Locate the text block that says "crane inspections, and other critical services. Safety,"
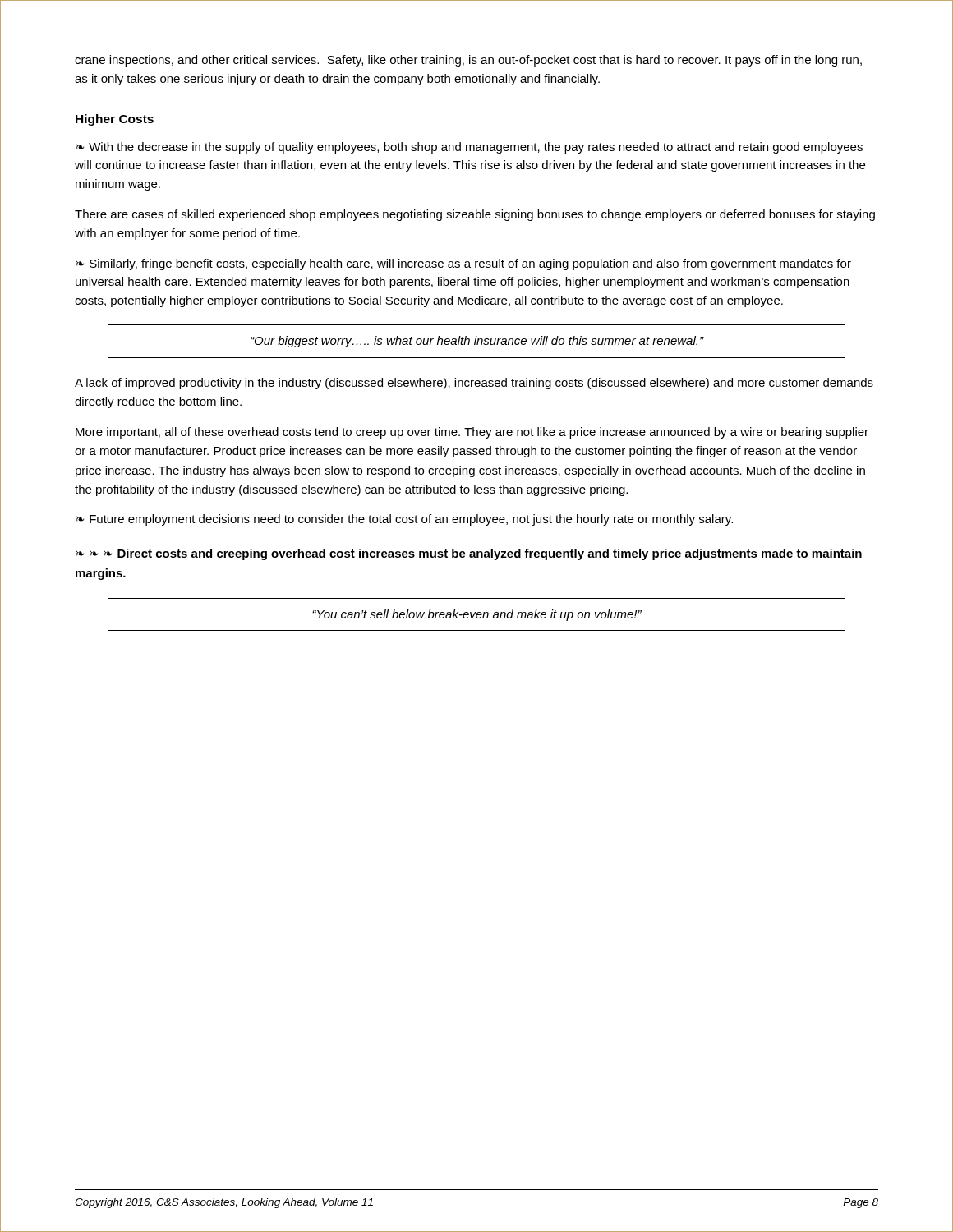This screenshot has width=953, height=1232. click(469, 69)
